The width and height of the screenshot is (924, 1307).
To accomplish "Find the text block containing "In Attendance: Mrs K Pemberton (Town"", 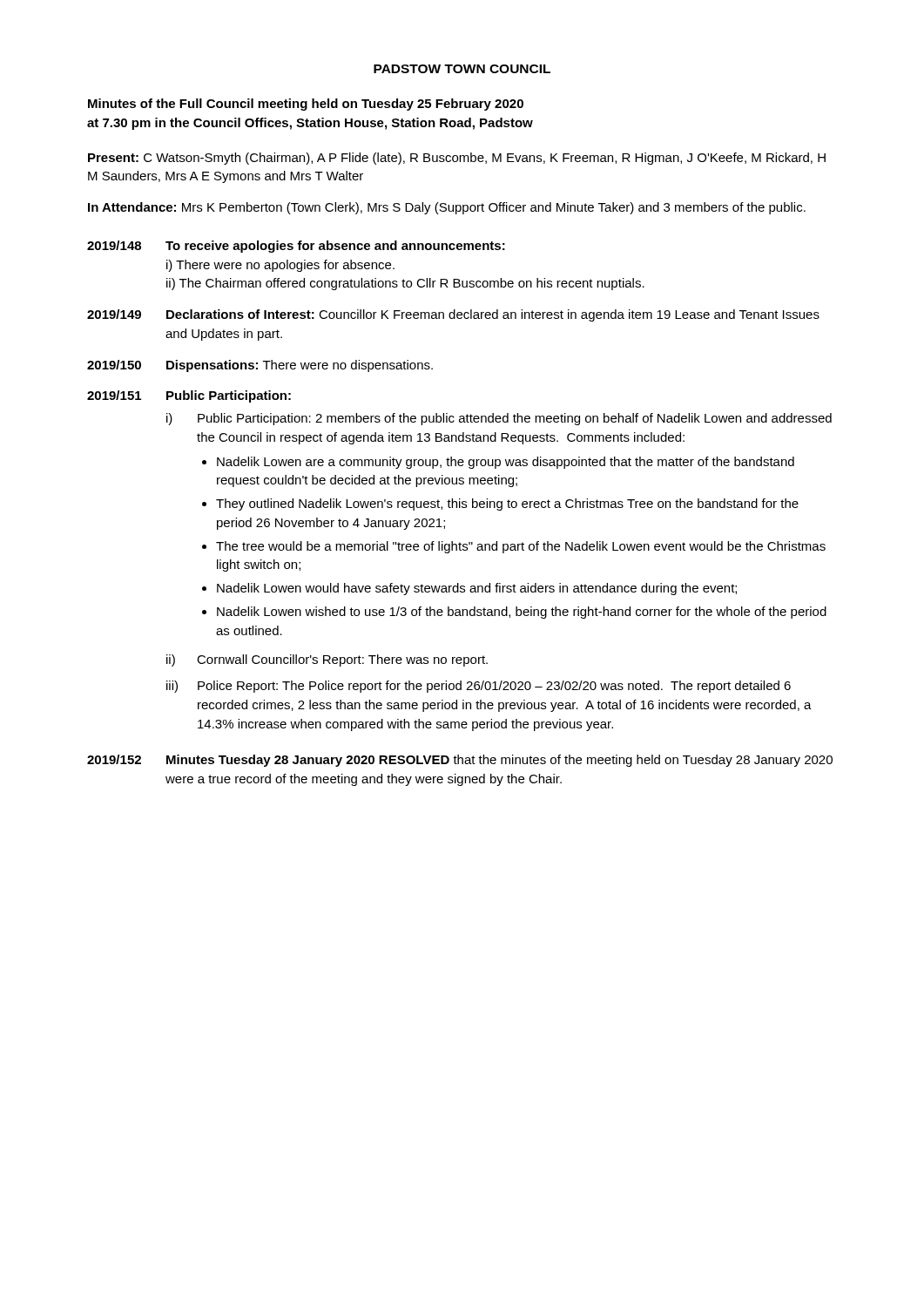I will coord(447,207).
